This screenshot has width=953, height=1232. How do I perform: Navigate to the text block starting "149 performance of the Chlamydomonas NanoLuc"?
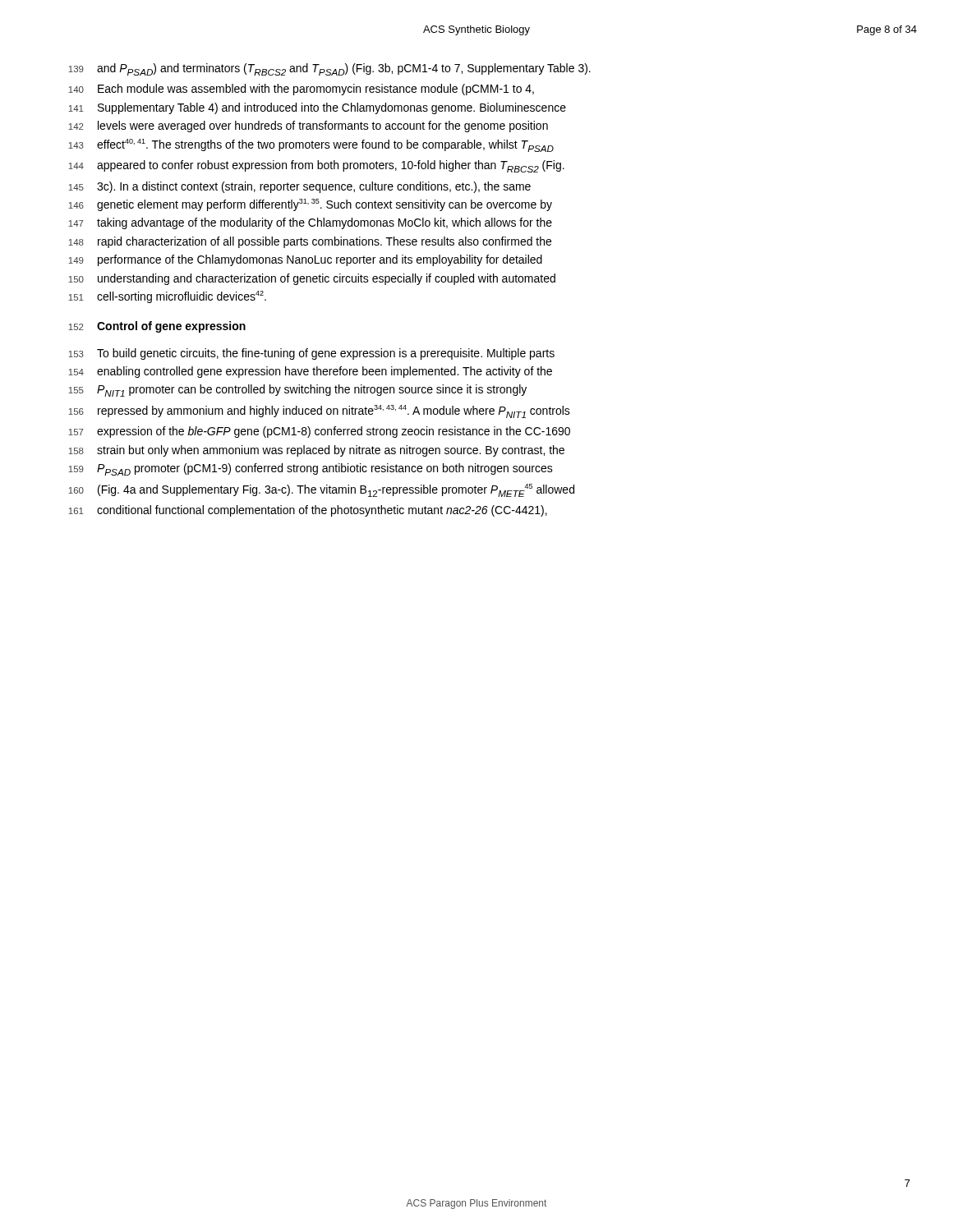484,260
